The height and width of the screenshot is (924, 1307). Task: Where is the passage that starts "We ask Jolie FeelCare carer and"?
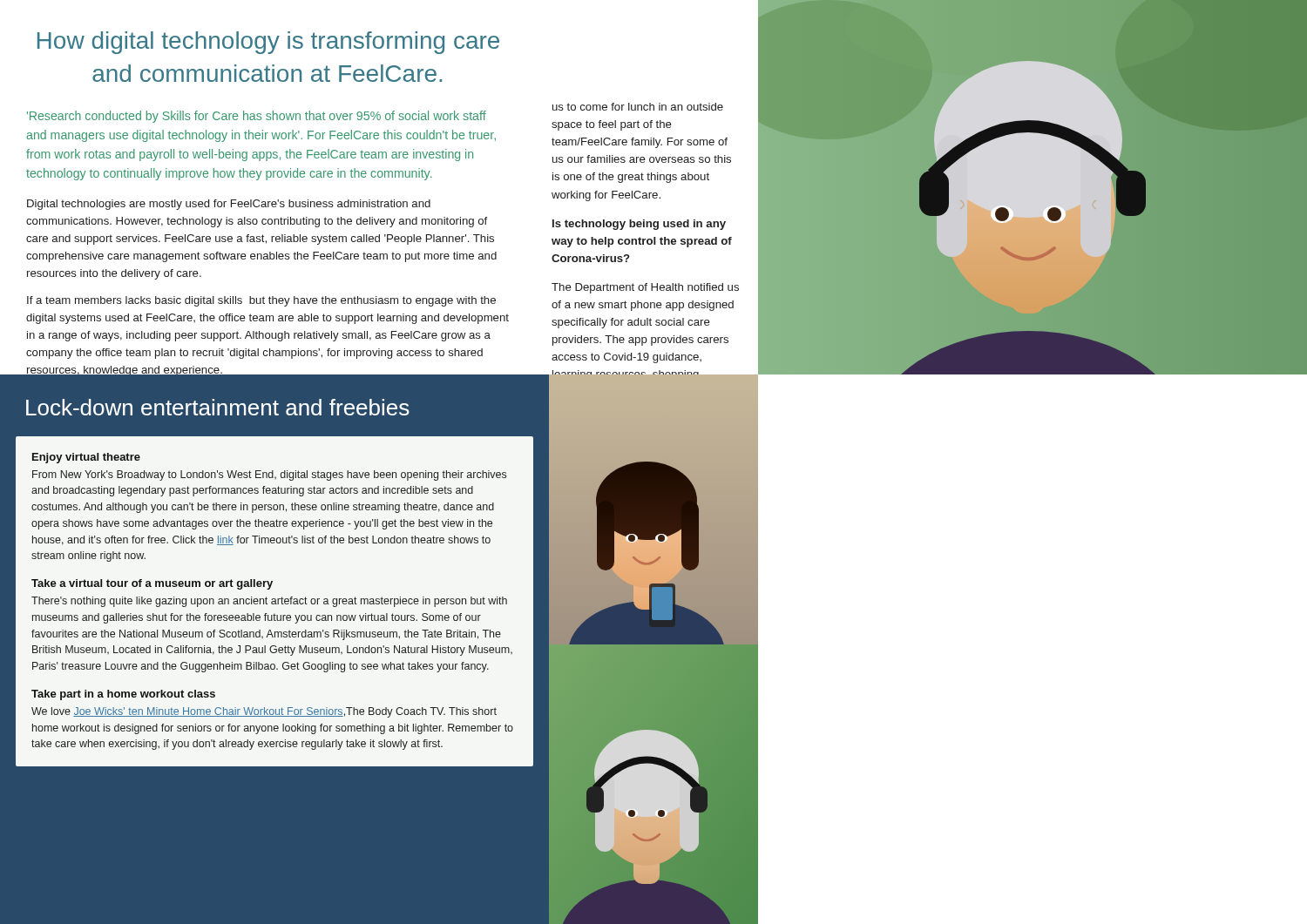point(268,397)
